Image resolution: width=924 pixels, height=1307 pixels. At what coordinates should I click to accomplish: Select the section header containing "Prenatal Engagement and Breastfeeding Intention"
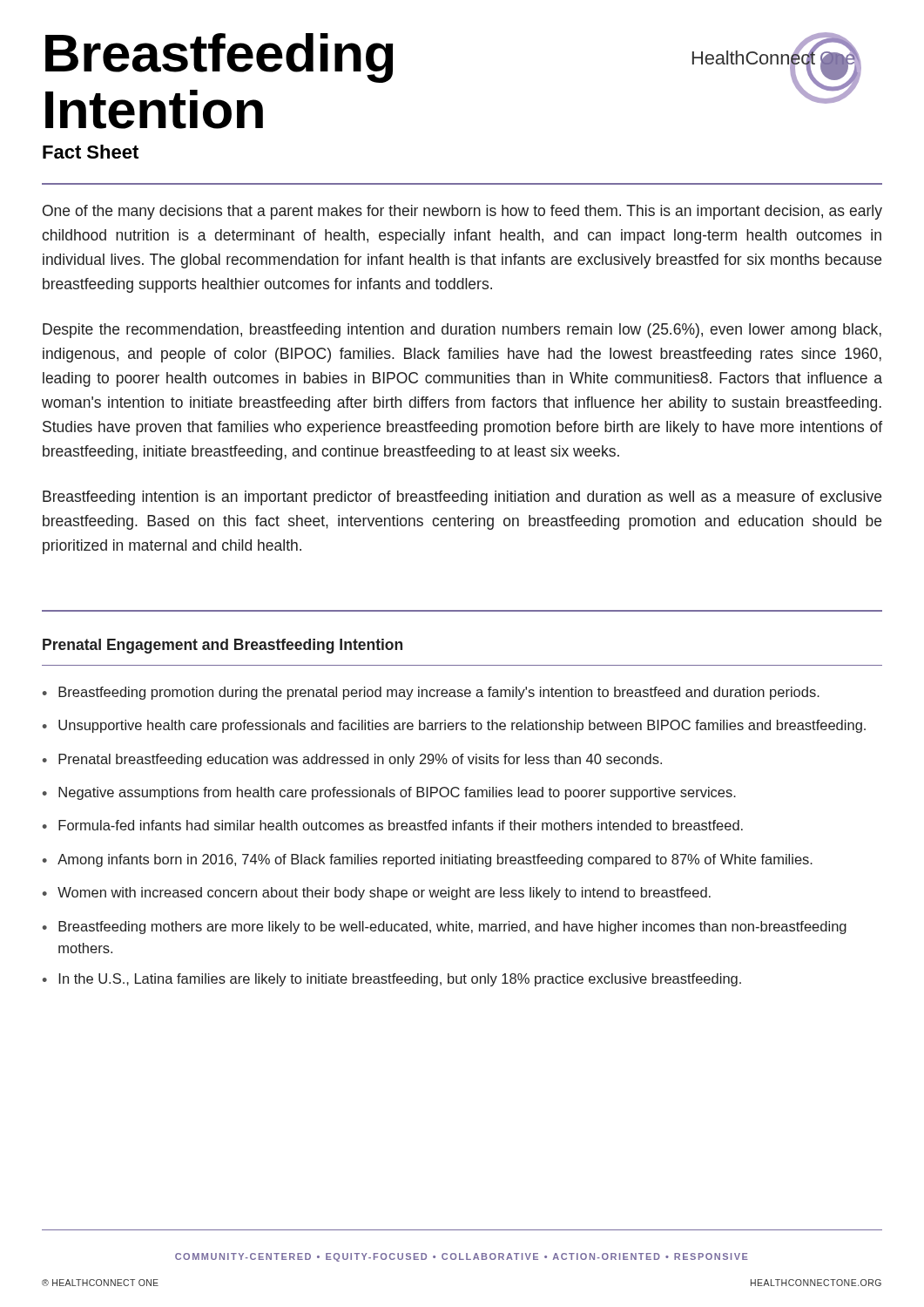pos(223,645)
